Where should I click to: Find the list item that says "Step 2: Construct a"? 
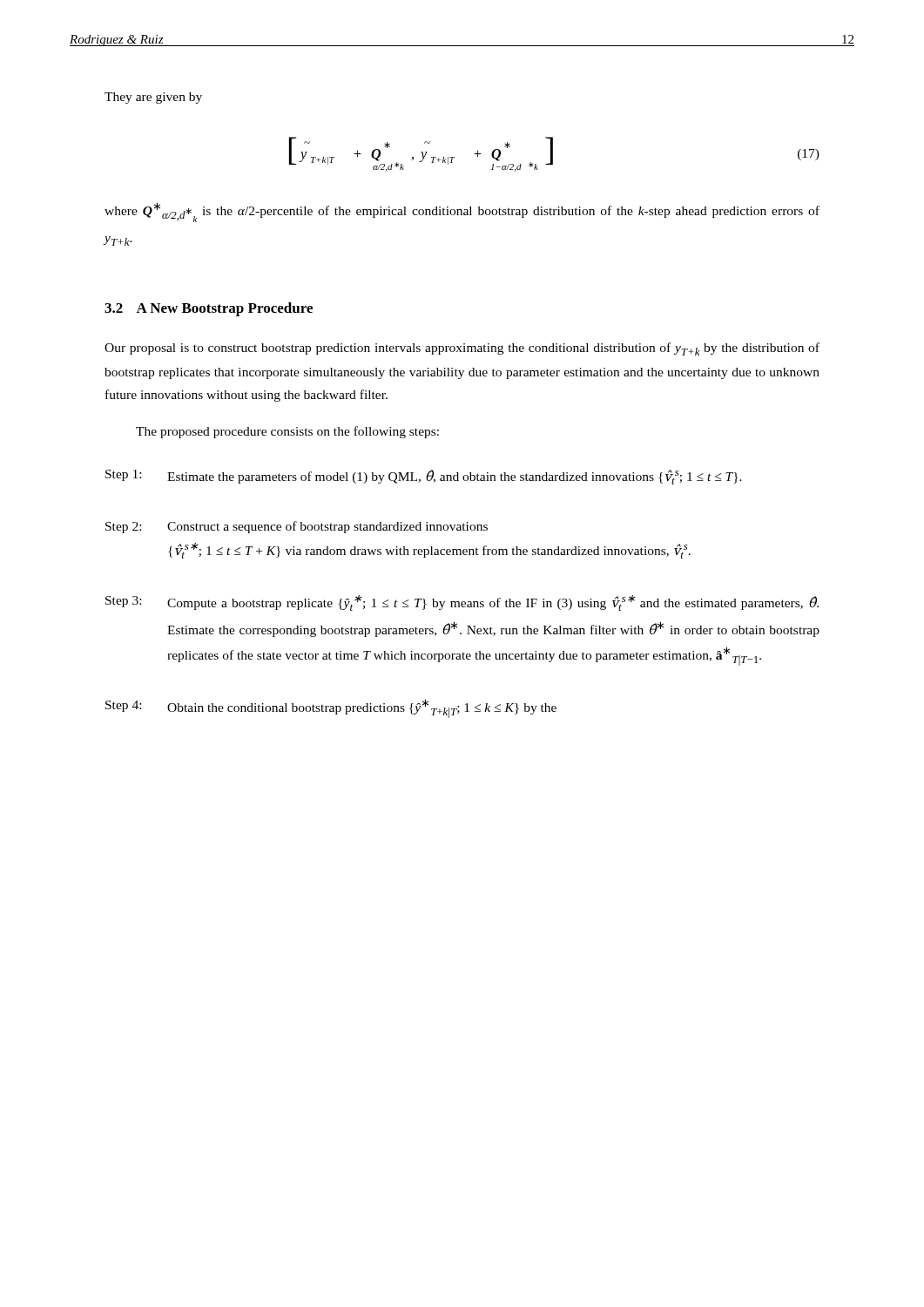[462, 540]
